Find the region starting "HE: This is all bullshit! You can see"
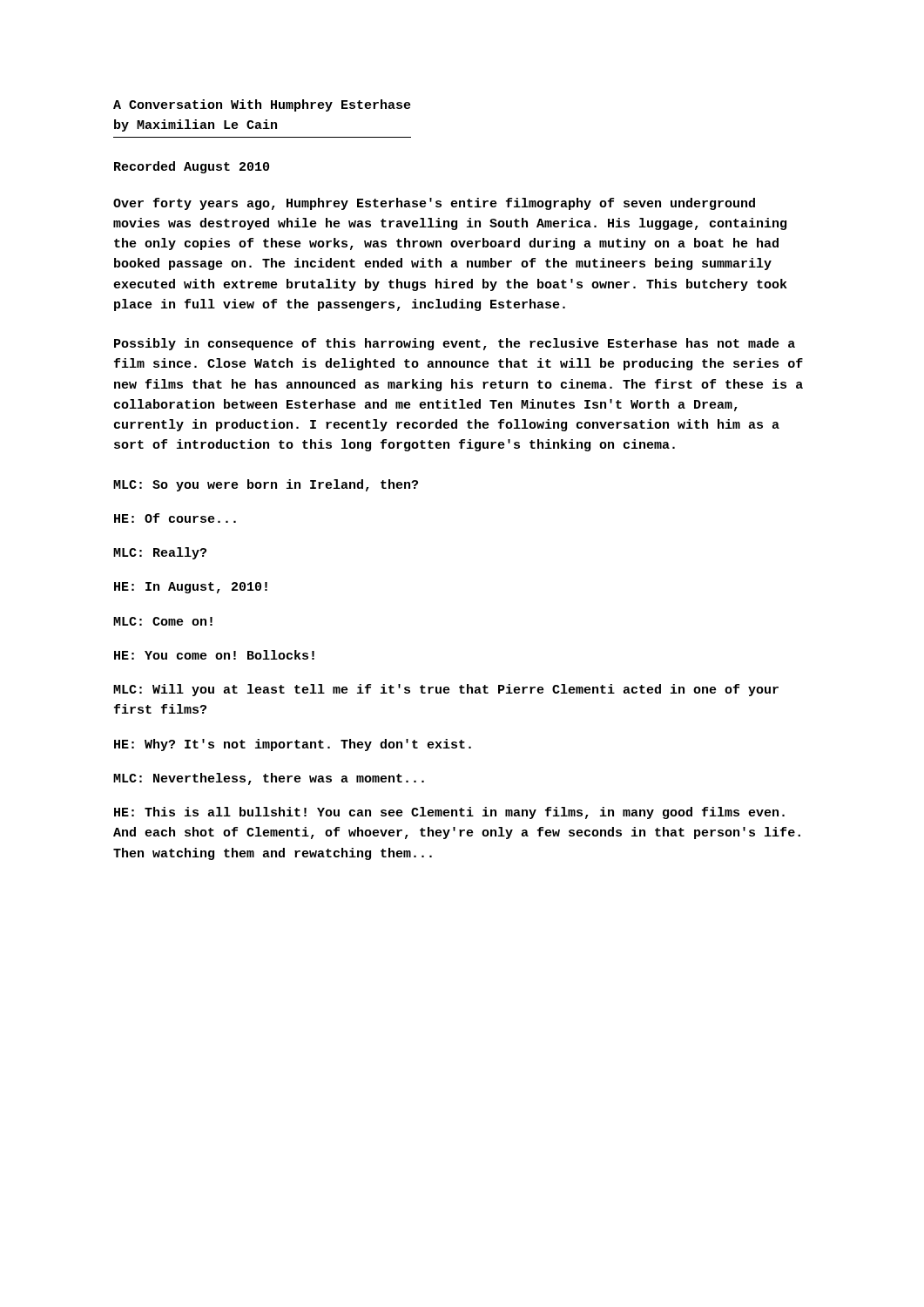Screen dimensions: 1307x924 click(x=458, y=834)
